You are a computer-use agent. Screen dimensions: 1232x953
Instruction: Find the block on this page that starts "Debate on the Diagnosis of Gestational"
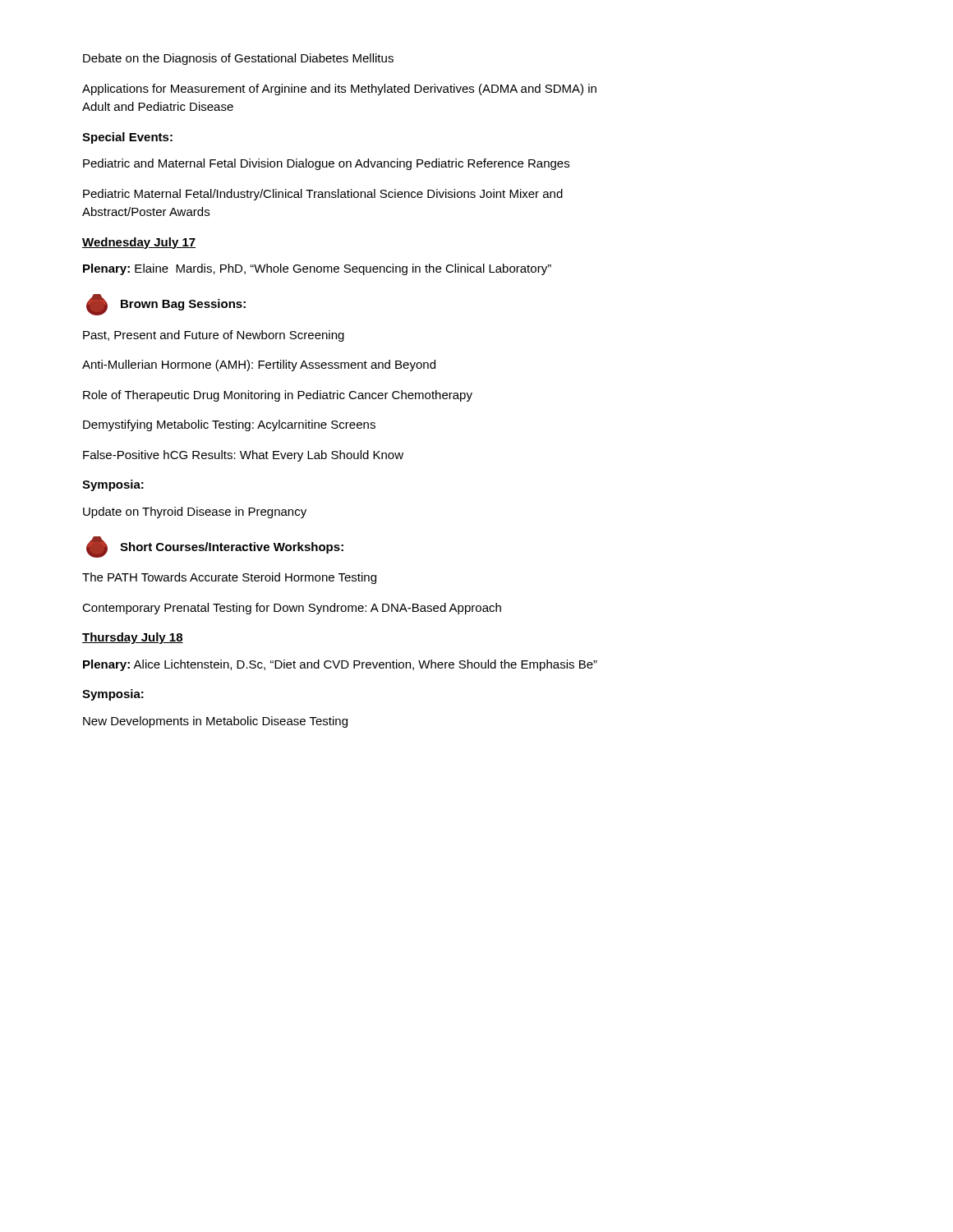pos(238,58)
